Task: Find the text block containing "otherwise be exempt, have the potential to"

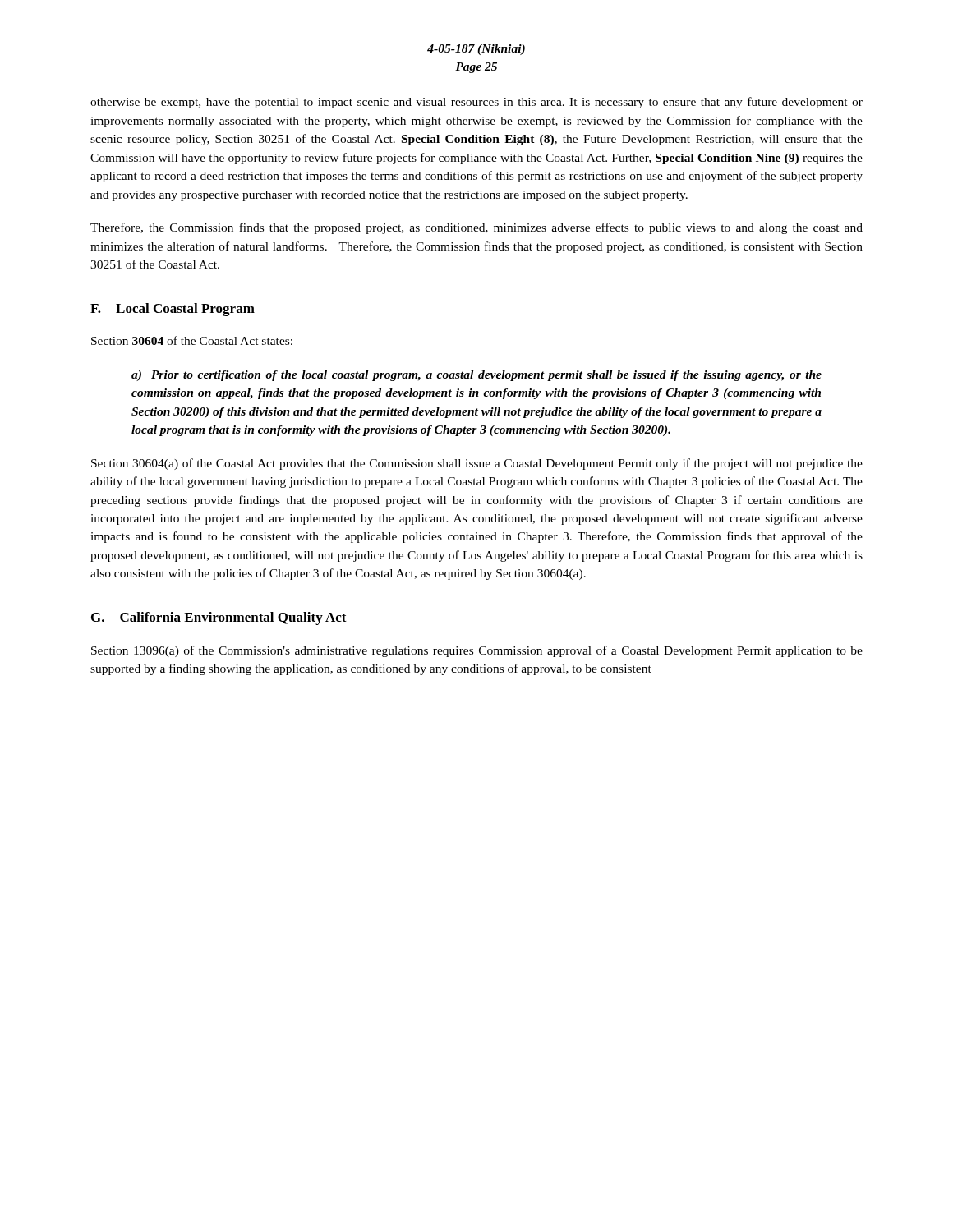Action: (x=476, y=148)
